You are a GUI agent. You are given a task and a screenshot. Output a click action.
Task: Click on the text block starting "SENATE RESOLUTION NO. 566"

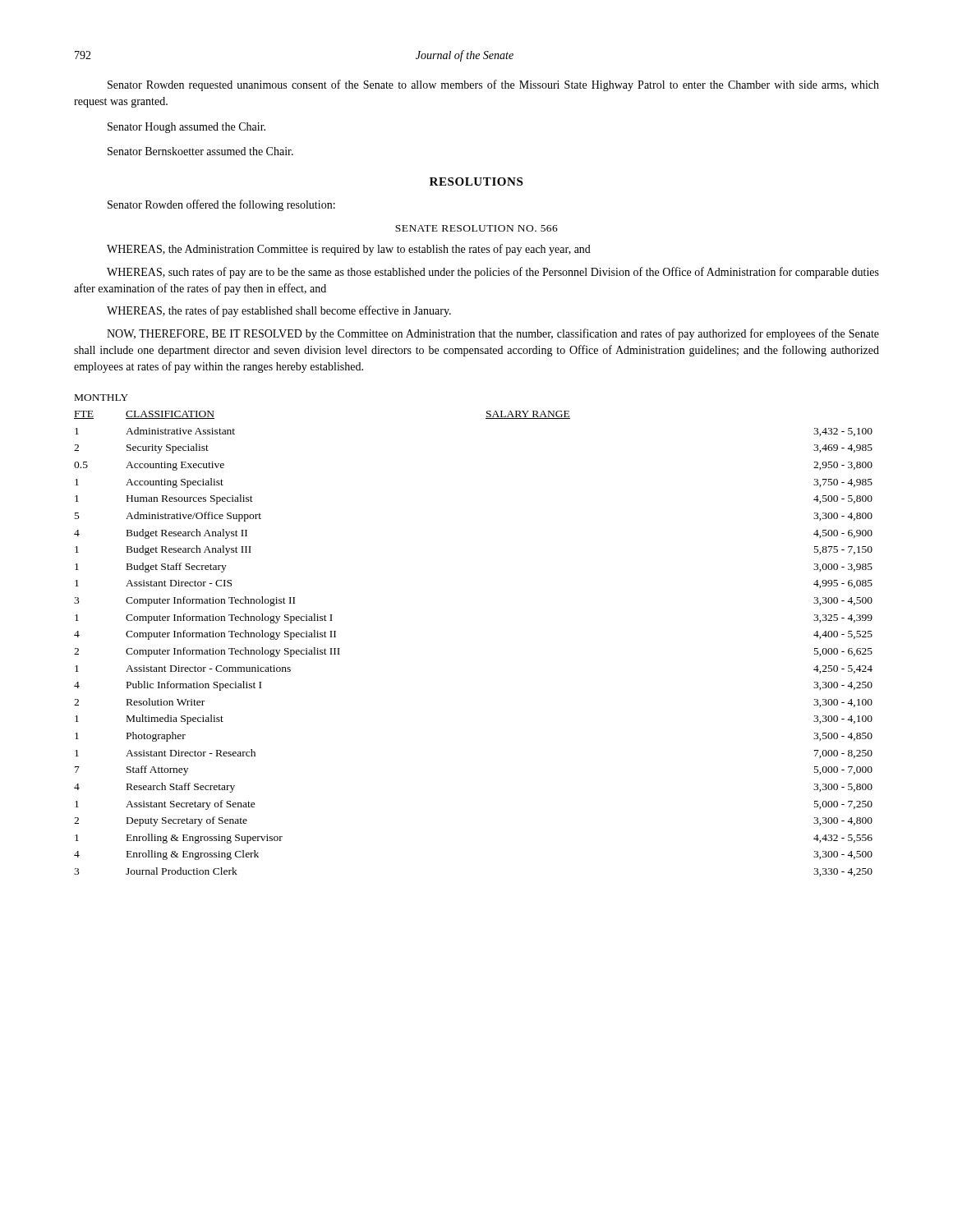pos(476,228)
